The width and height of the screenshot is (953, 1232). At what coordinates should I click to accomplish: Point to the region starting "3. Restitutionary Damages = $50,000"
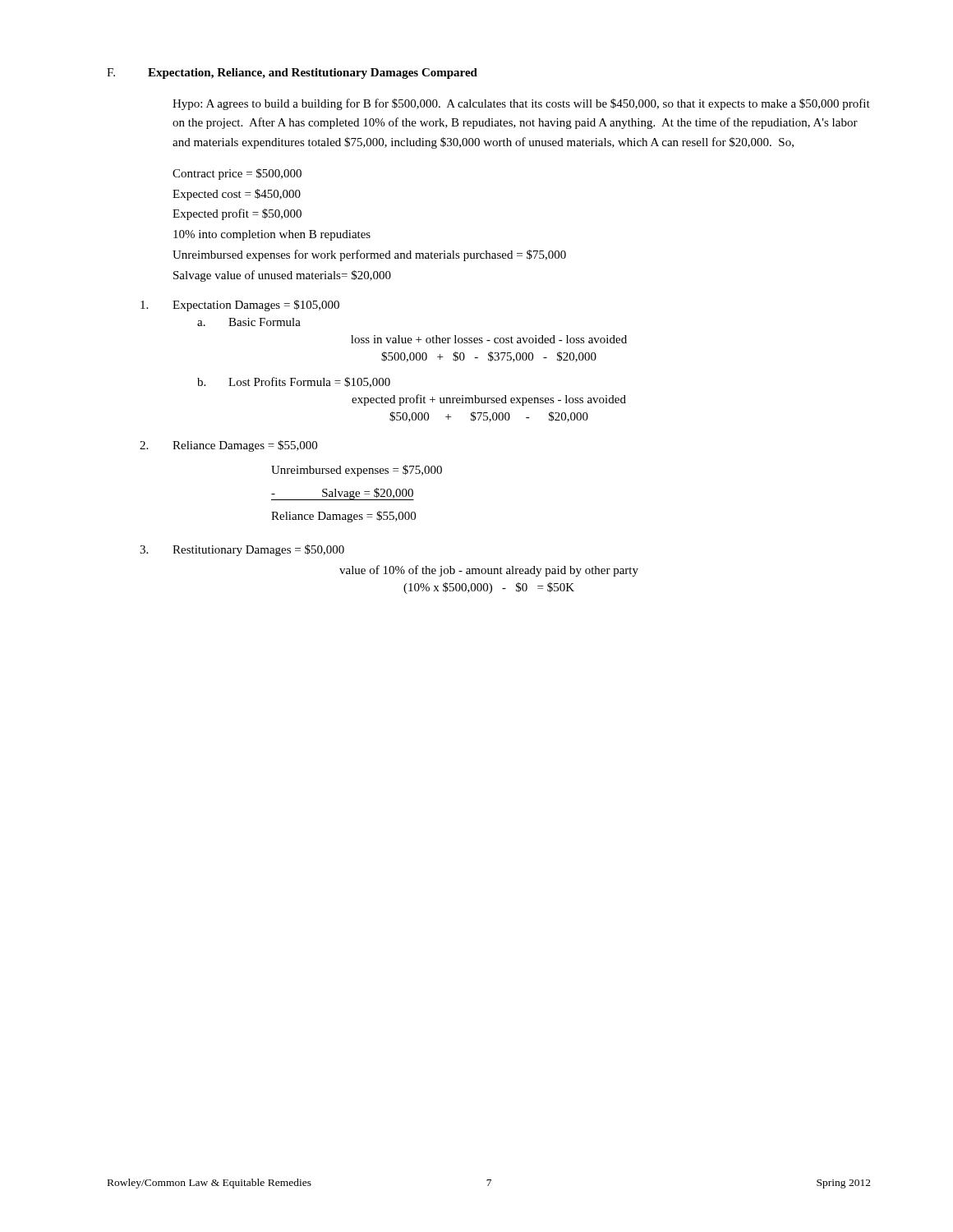[242, 549]
